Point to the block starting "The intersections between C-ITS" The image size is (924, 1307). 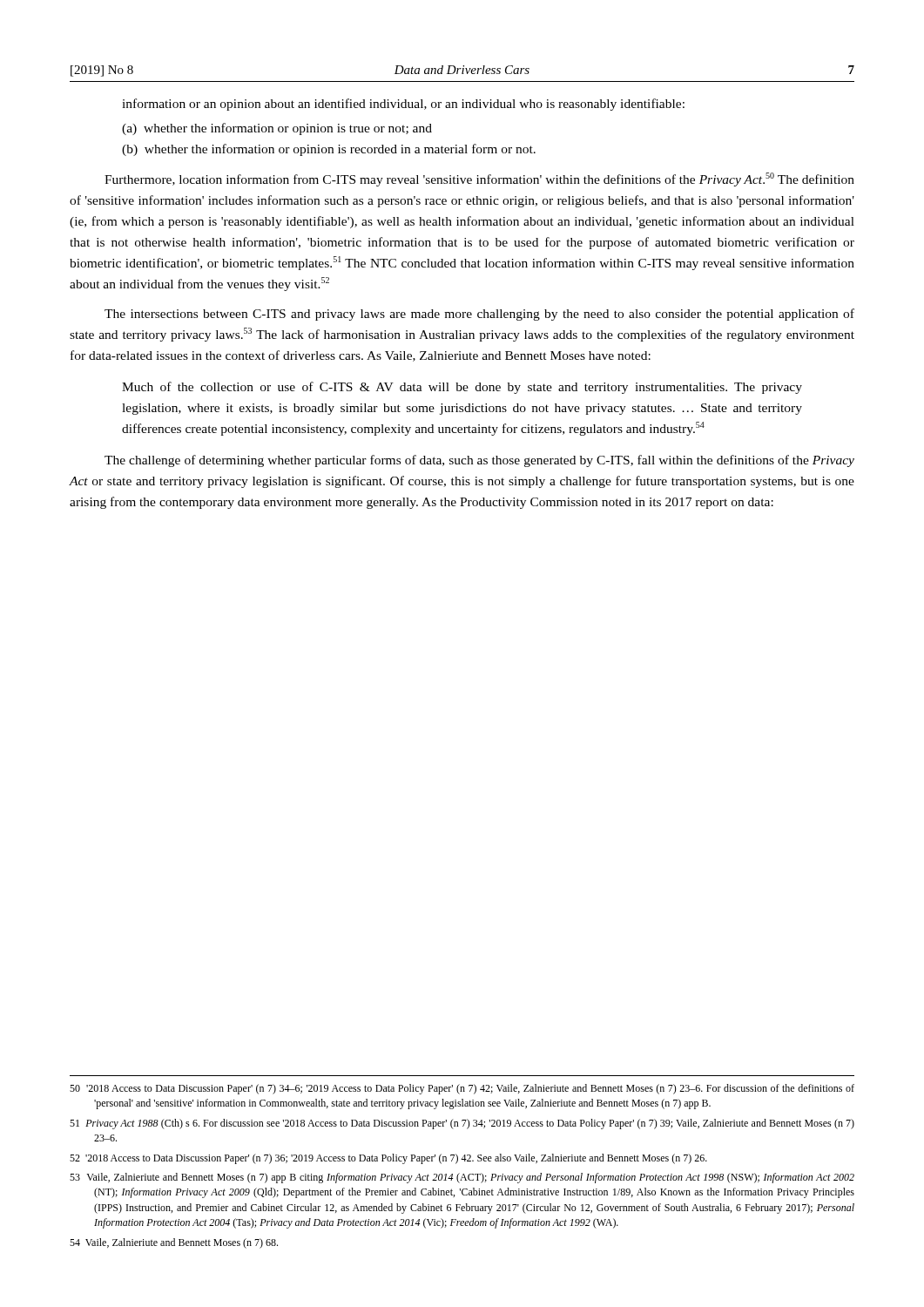[462, 334]
